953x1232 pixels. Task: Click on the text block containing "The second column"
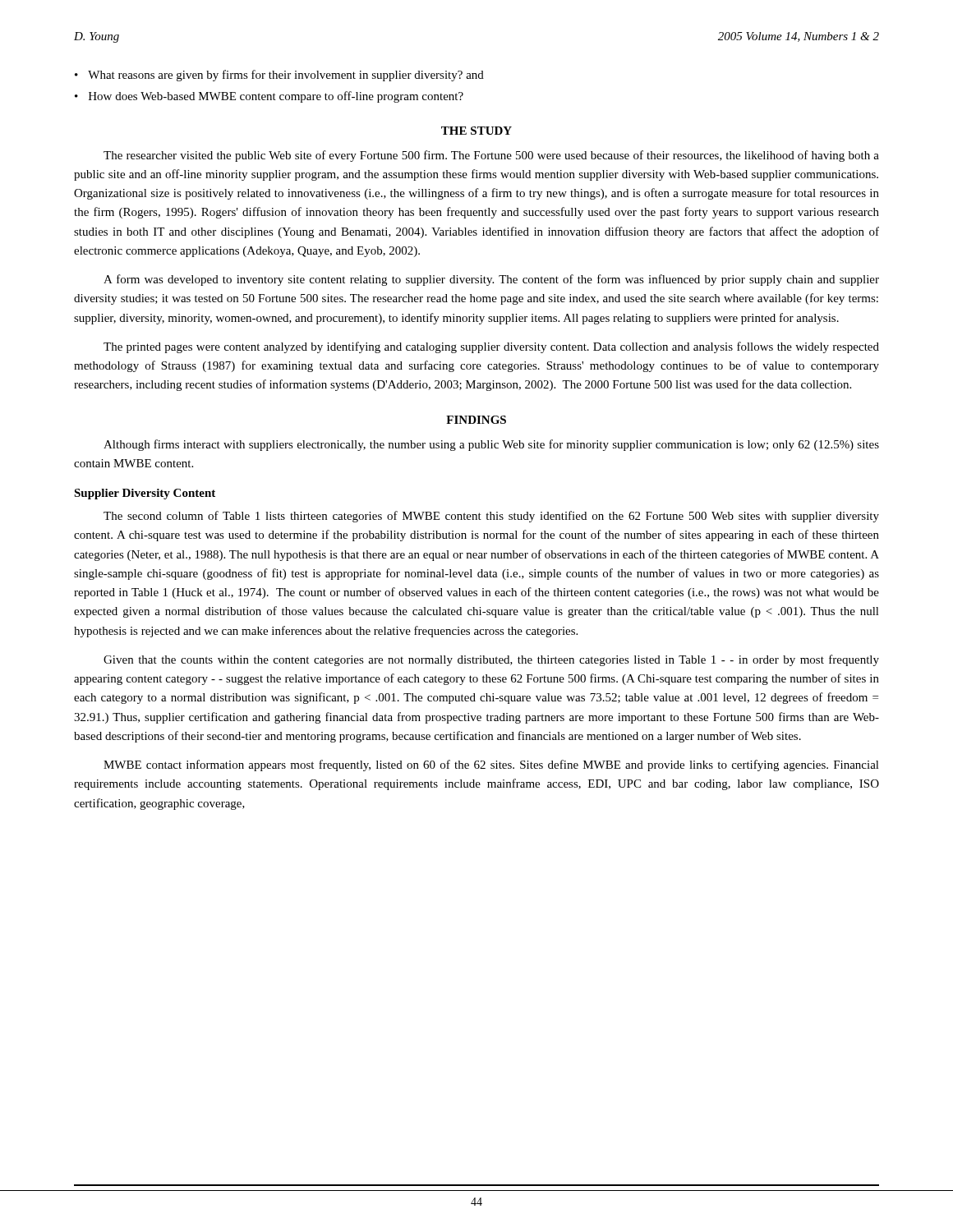click(x=476, y=573)
